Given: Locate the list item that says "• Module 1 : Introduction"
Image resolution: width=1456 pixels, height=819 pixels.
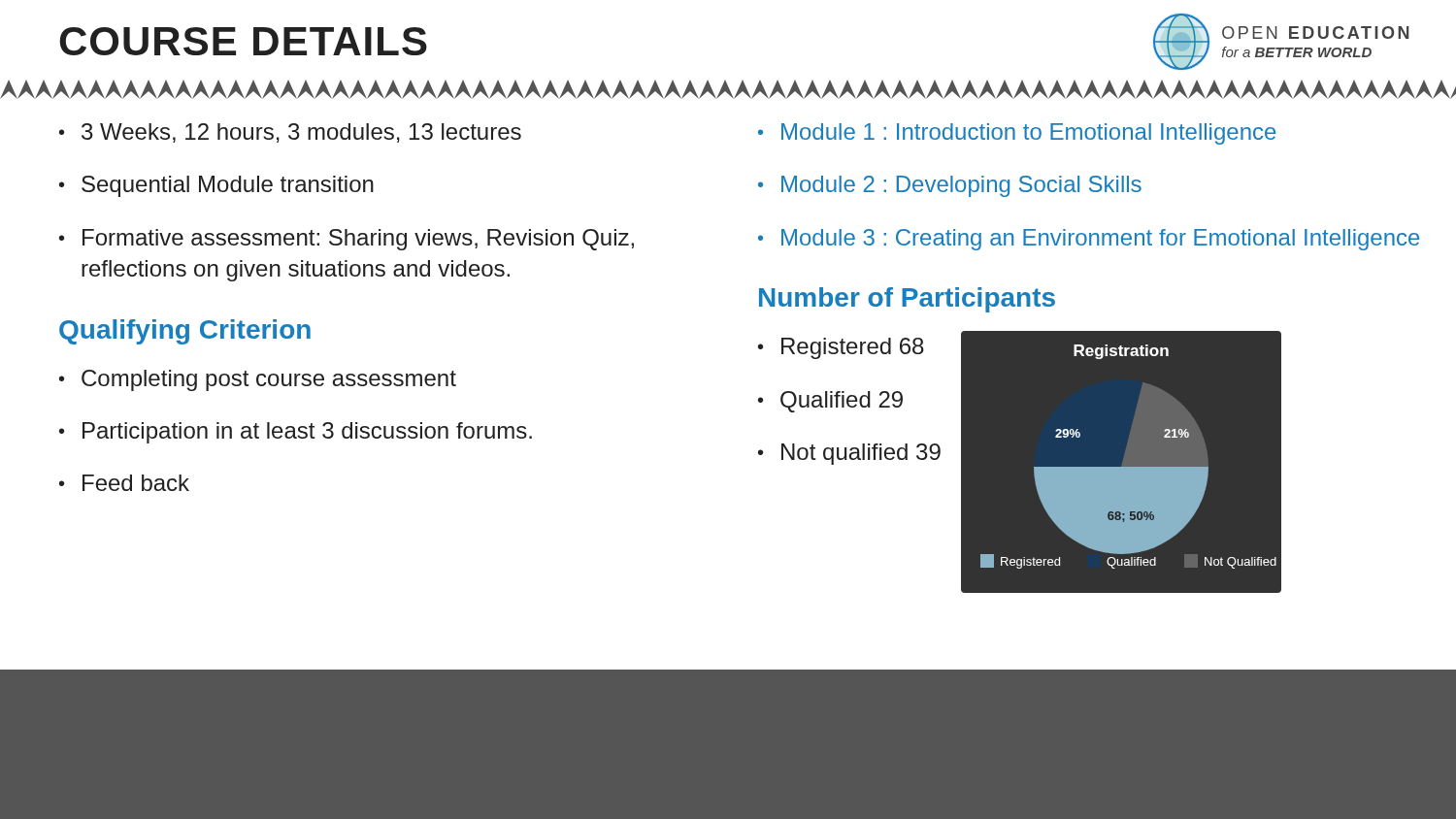Looking at the screenshot, I should 1017,132.
